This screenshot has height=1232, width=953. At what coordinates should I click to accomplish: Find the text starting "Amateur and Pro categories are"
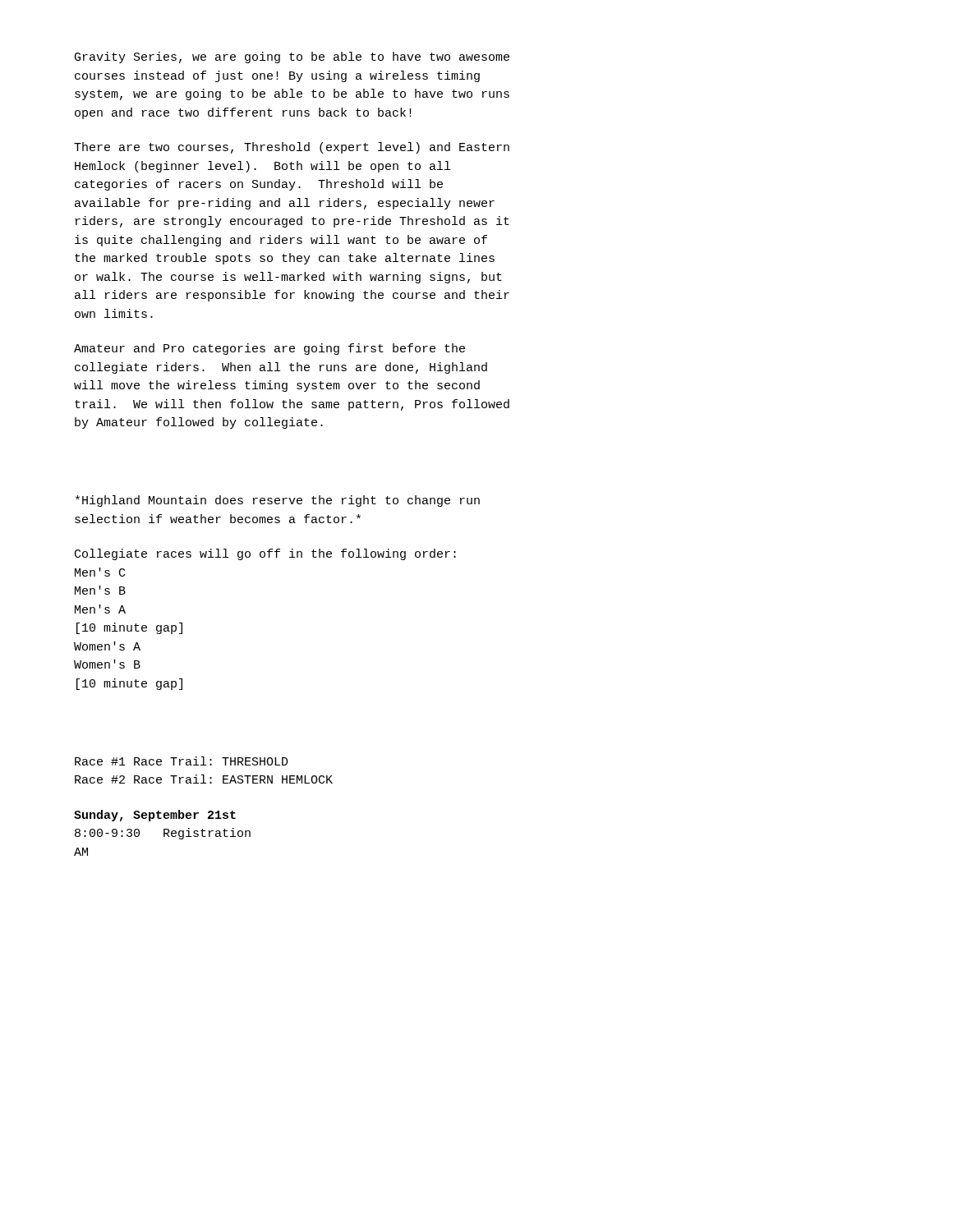tap(292, 386)
